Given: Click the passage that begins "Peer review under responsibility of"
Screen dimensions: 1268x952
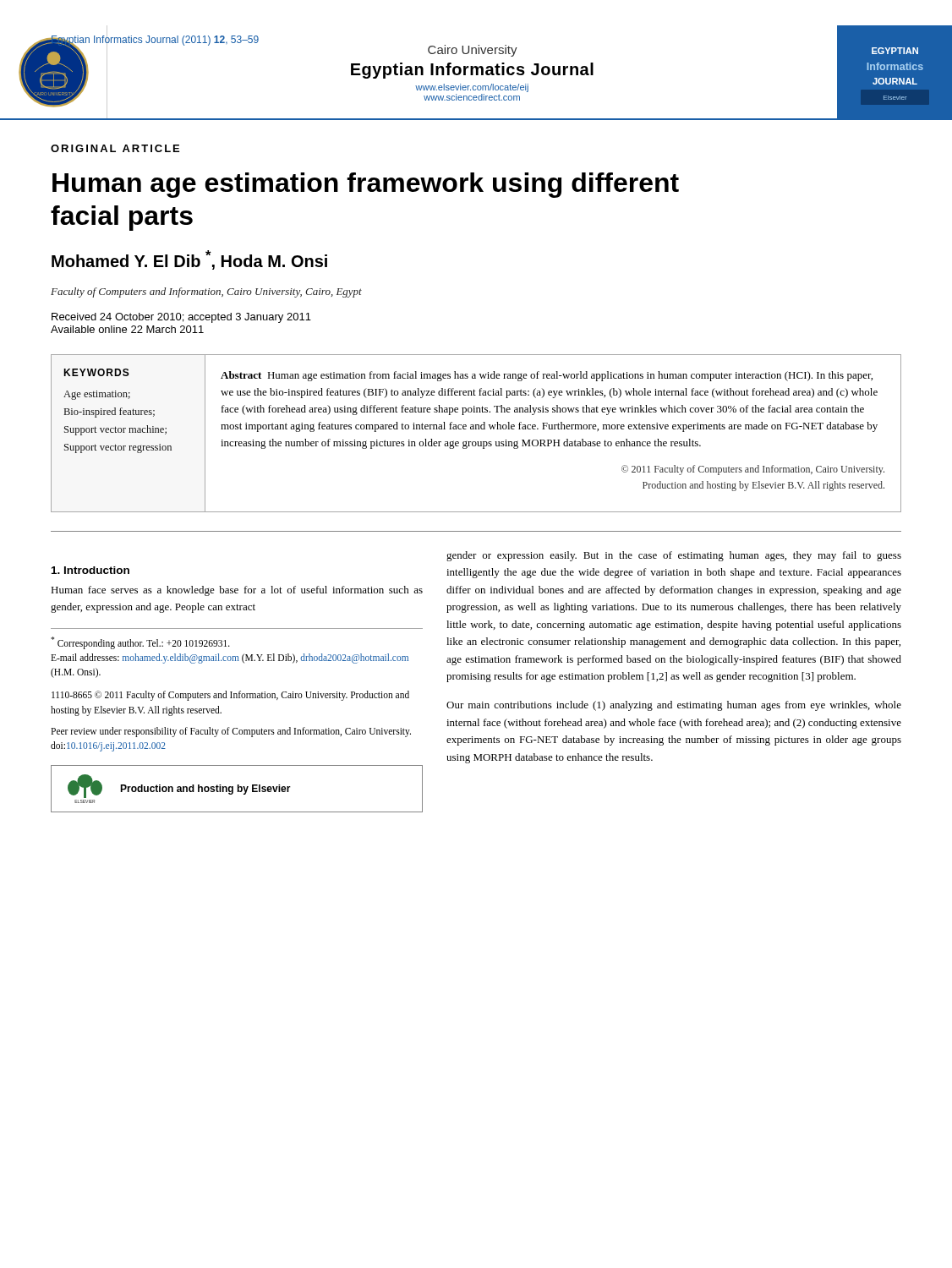Looking at the screenshot, I should [x=231, y=738].
